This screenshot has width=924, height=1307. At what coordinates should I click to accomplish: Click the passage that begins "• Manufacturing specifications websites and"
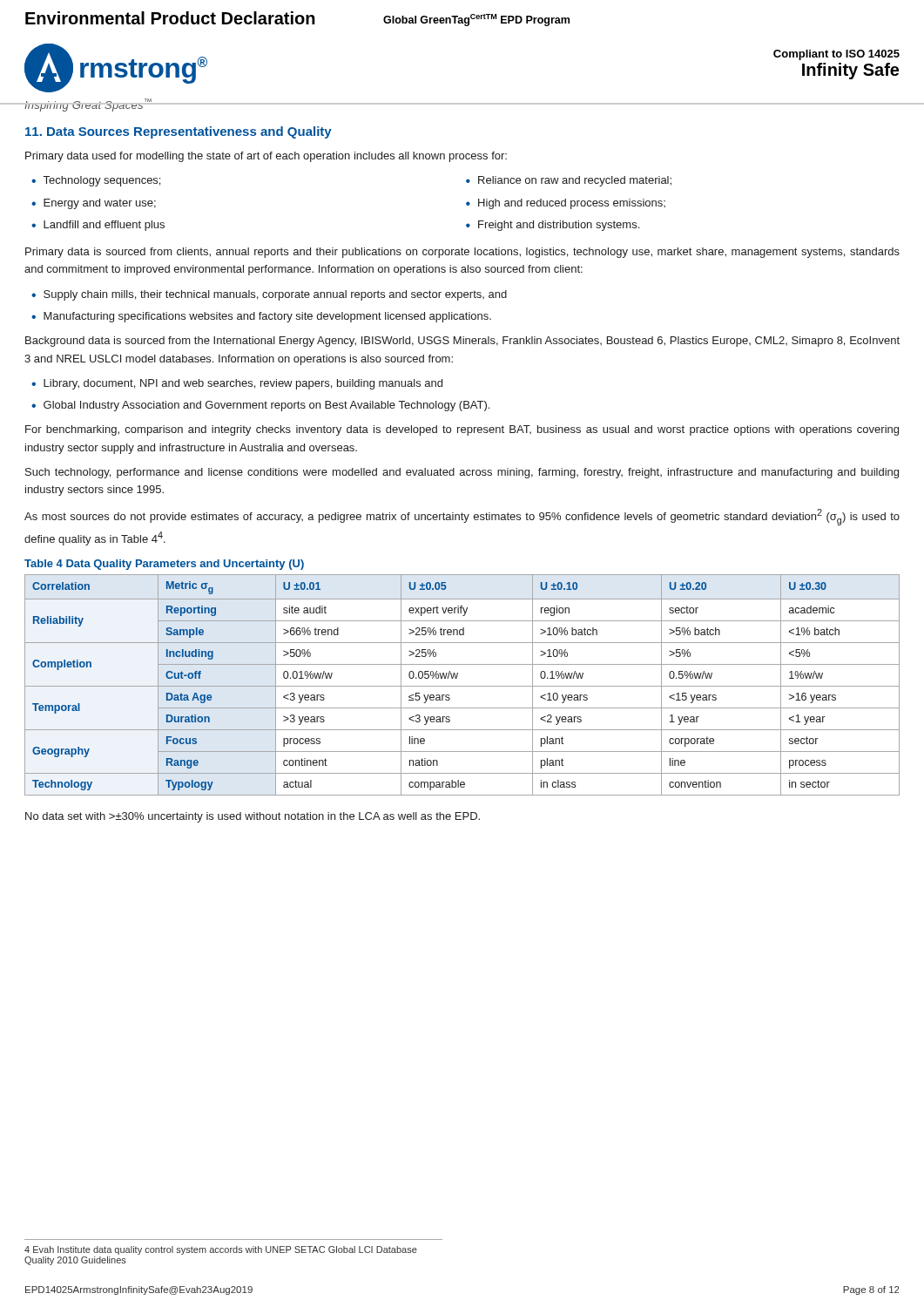click(x=262, y=317)
